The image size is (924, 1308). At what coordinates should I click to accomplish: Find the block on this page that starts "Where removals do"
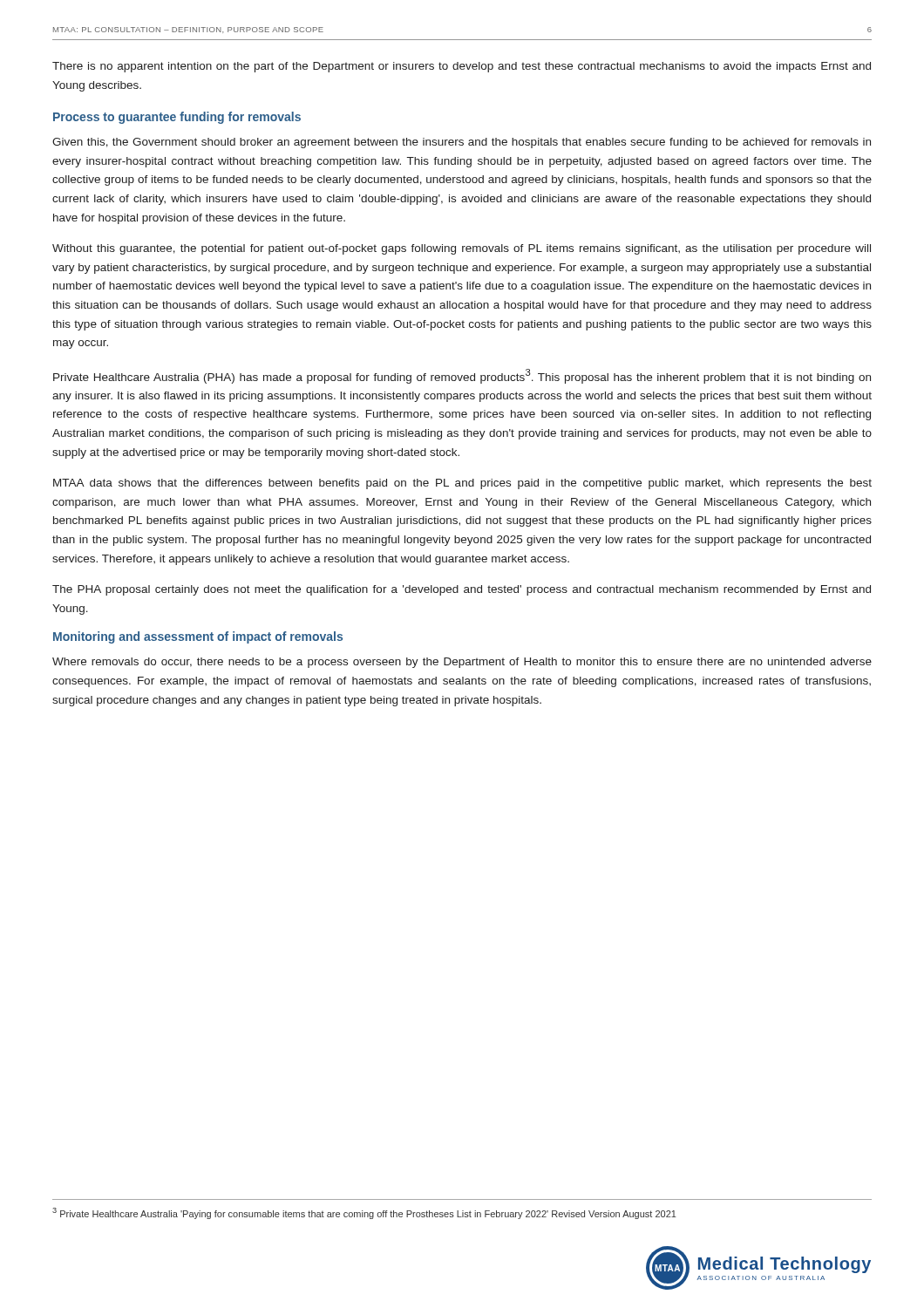[x=462, y=681]
